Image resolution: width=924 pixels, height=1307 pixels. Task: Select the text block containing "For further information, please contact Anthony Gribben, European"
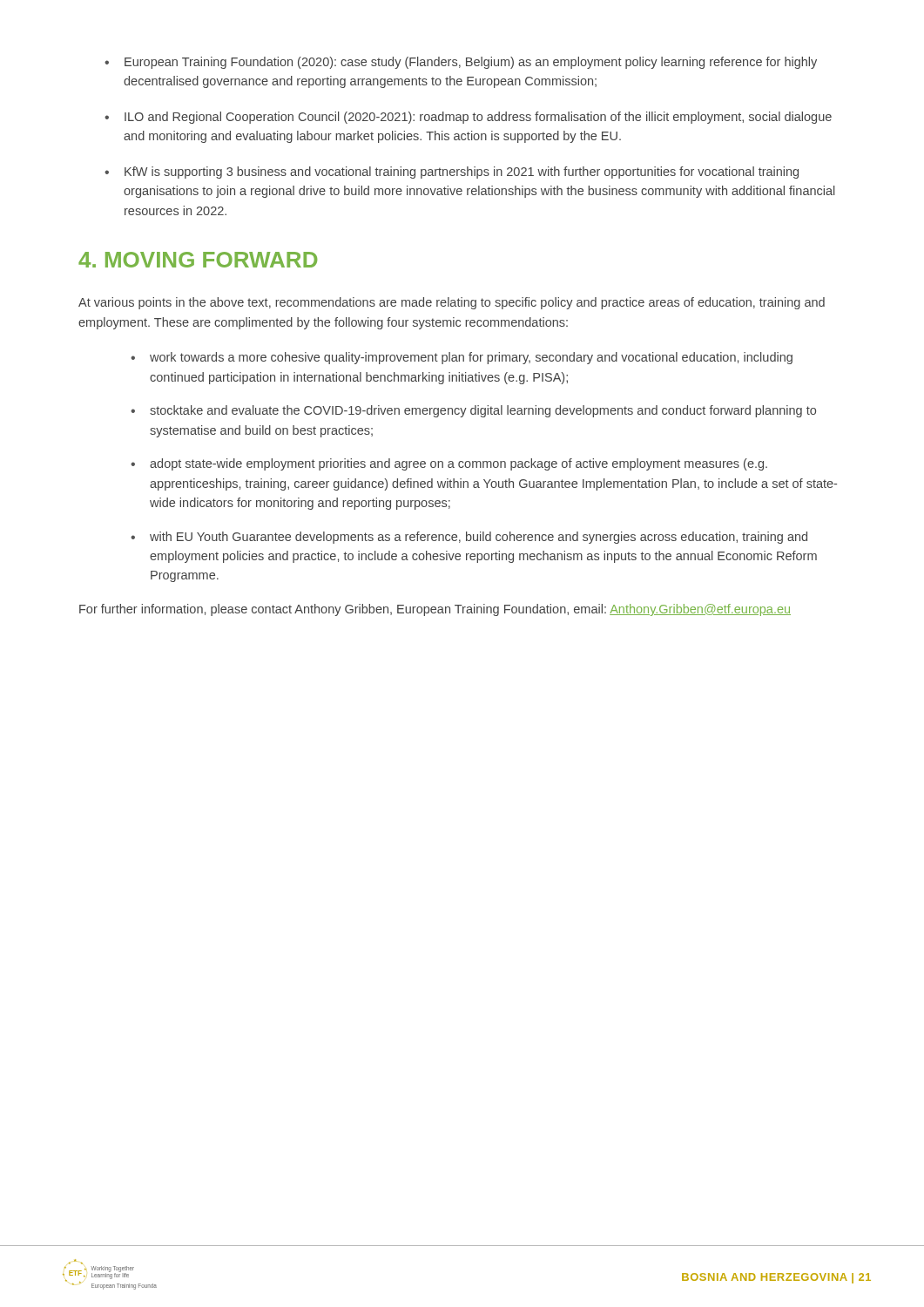pos(435,609)
